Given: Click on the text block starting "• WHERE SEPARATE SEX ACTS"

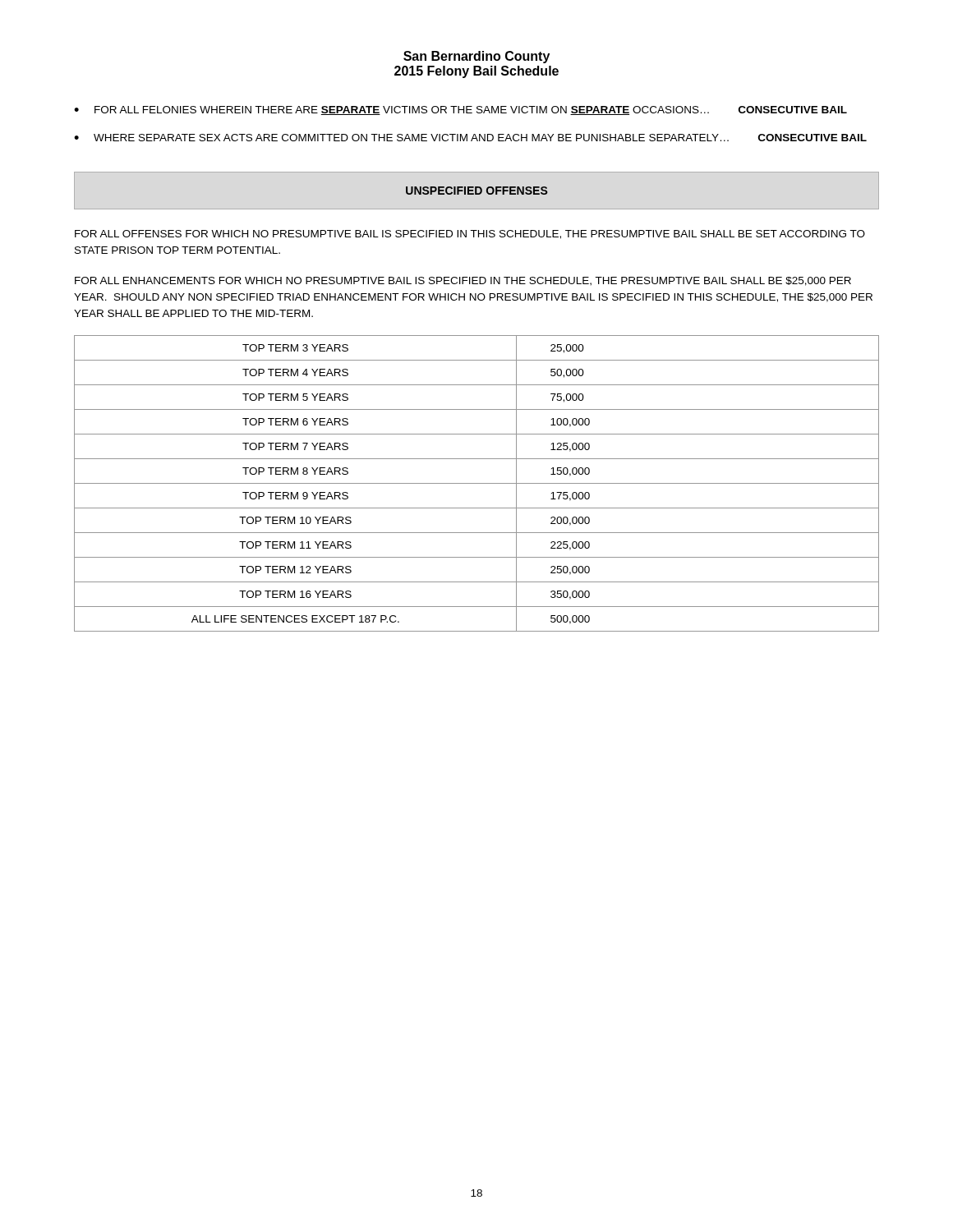Looking at the screenshot, I should pos(476,139).
